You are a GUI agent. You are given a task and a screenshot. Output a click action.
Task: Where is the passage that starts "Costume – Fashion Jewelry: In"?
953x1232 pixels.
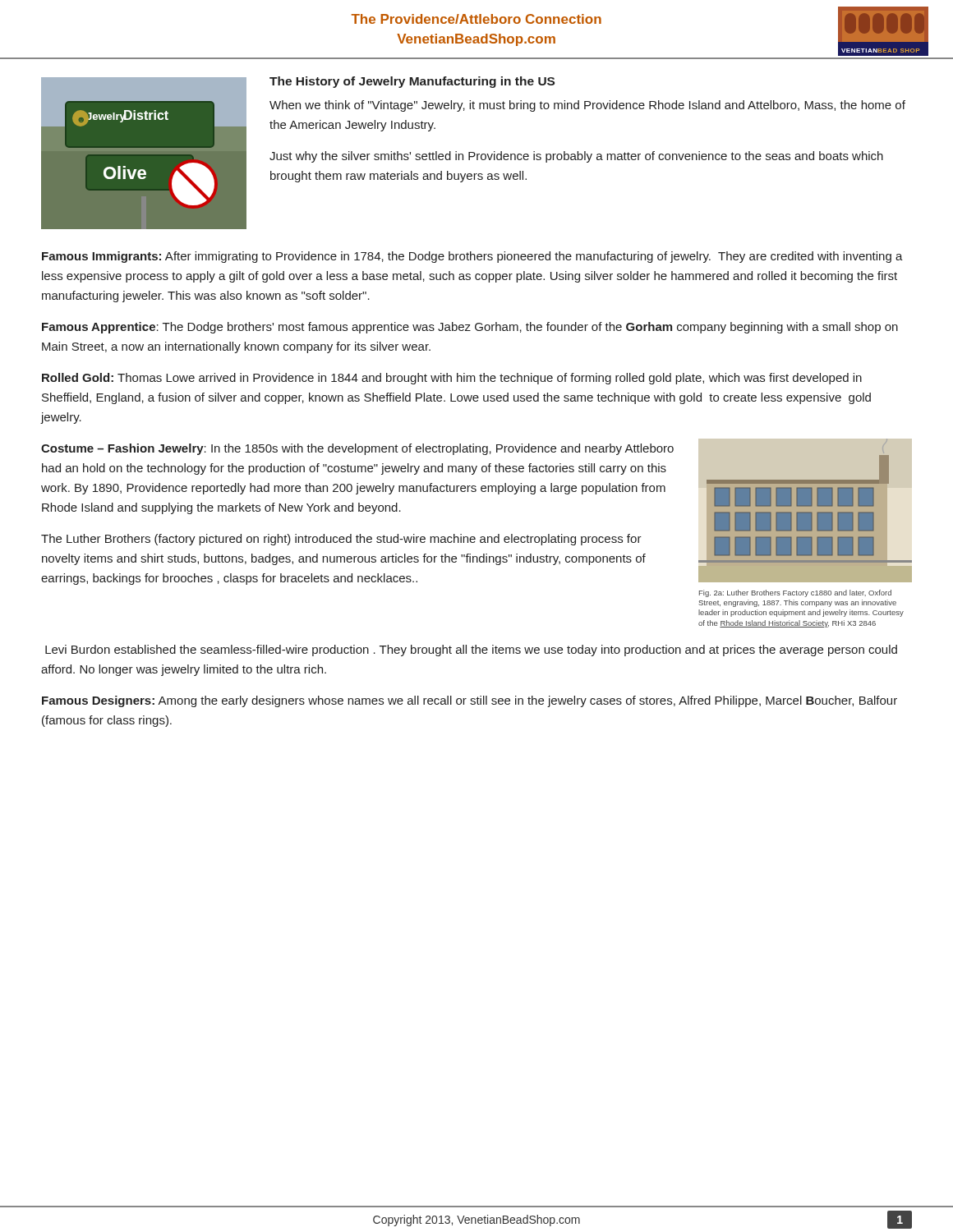358,477
